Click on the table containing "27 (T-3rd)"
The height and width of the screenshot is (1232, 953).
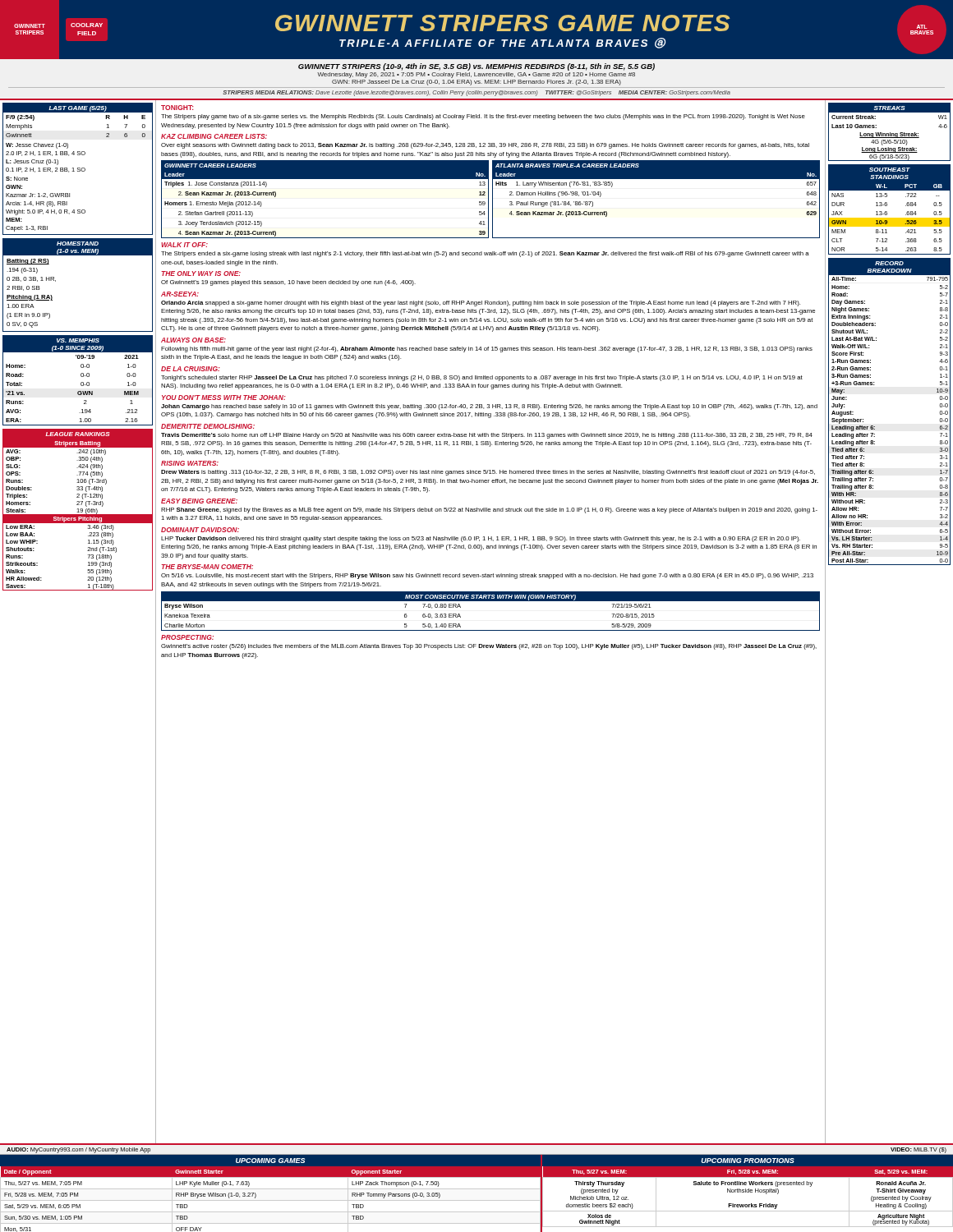pyautogui.click(x=78, y=509)
